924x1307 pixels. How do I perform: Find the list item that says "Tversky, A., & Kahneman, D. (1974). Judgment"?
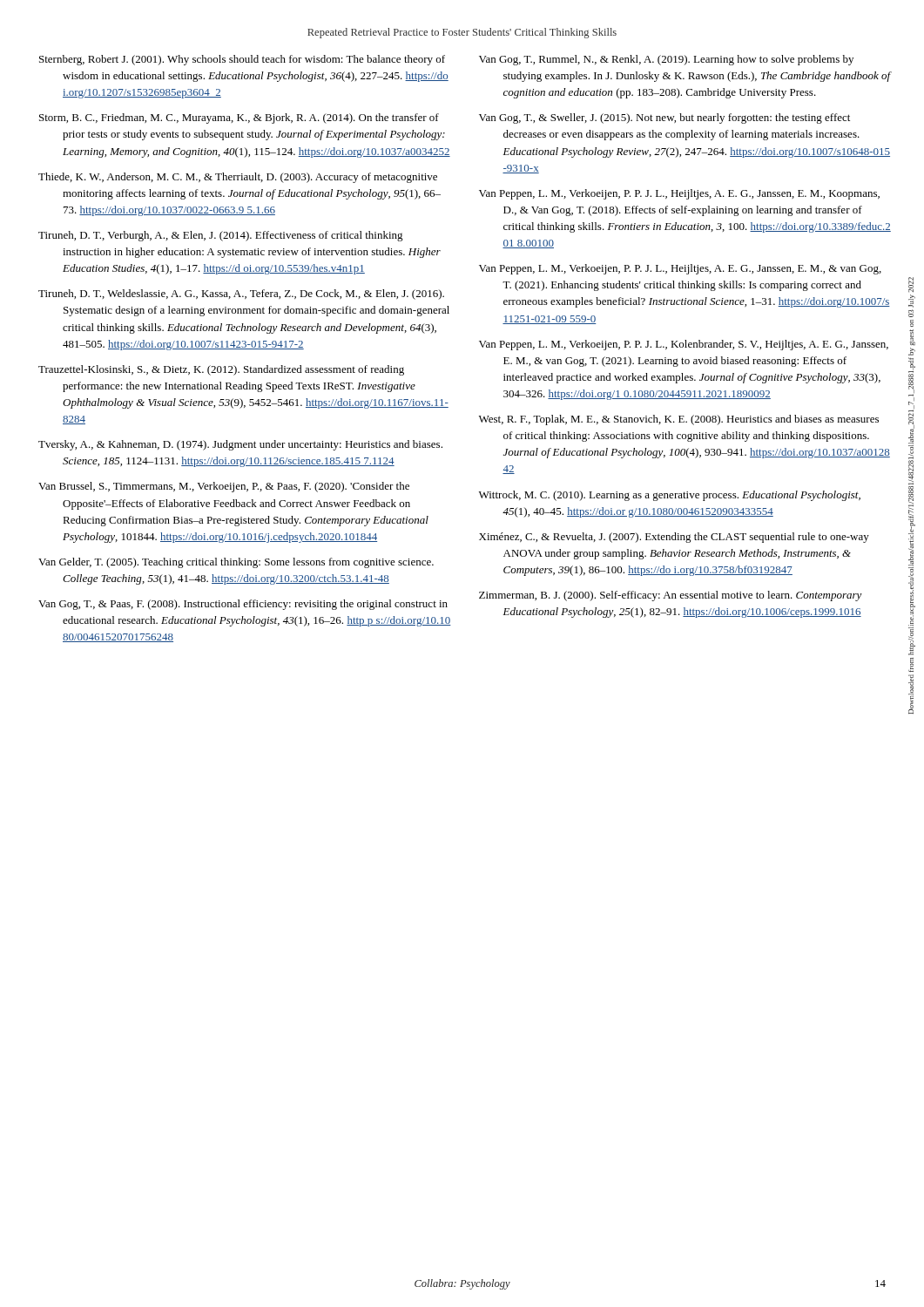[x=241, y=452]
